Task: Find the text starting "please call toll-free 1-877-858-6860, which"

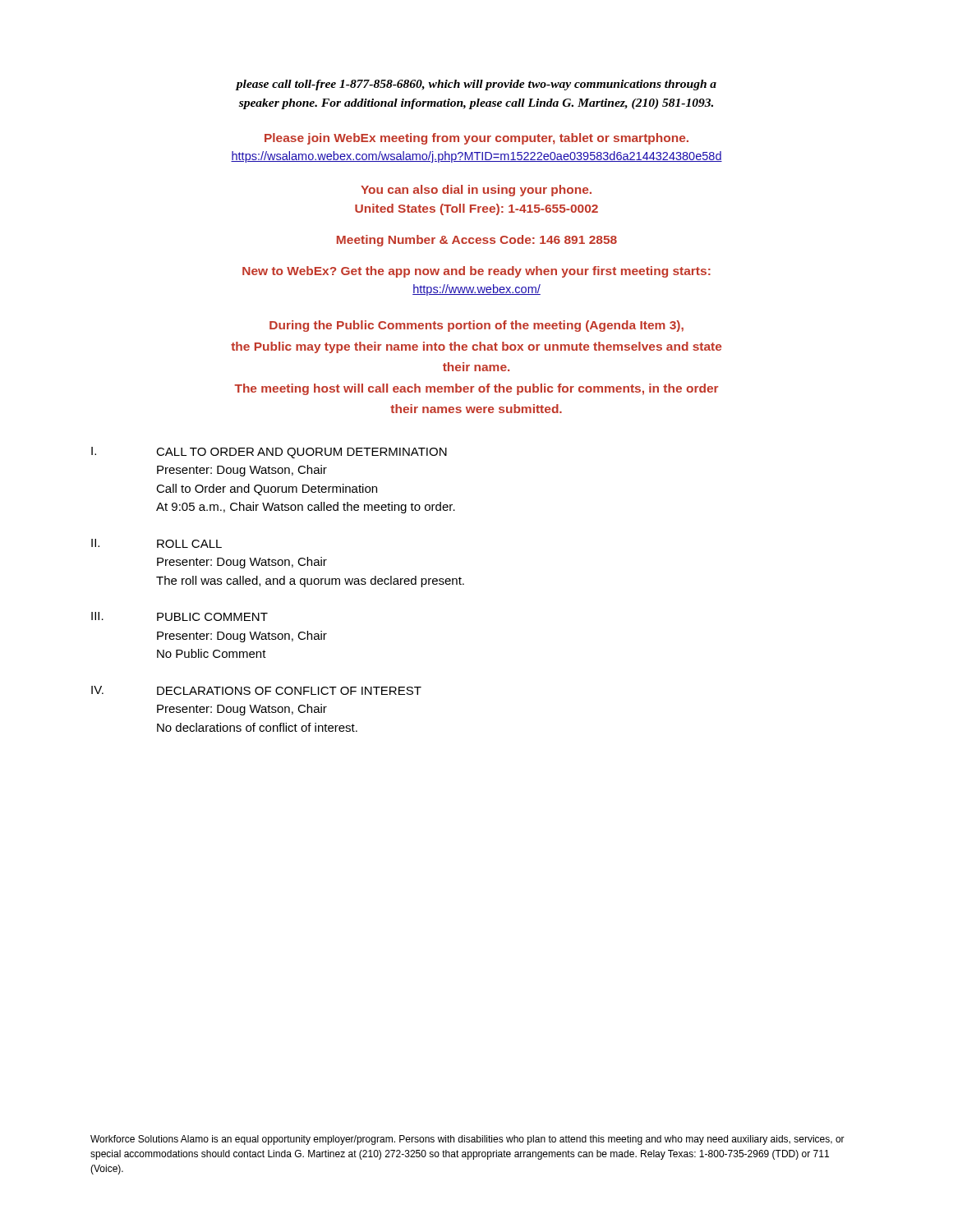Action: (476, 93)
